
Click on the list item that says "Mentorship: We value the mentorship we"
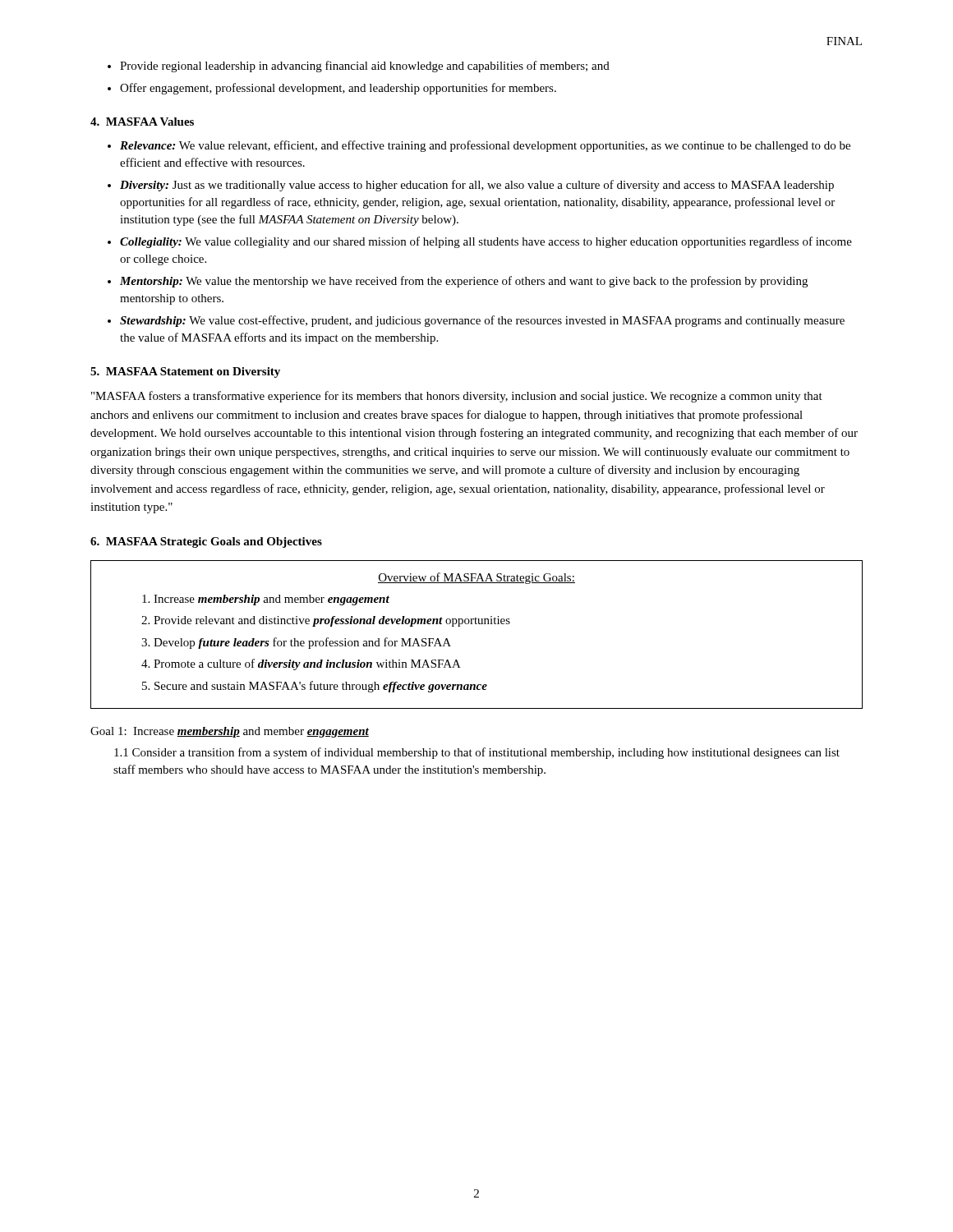464,290
